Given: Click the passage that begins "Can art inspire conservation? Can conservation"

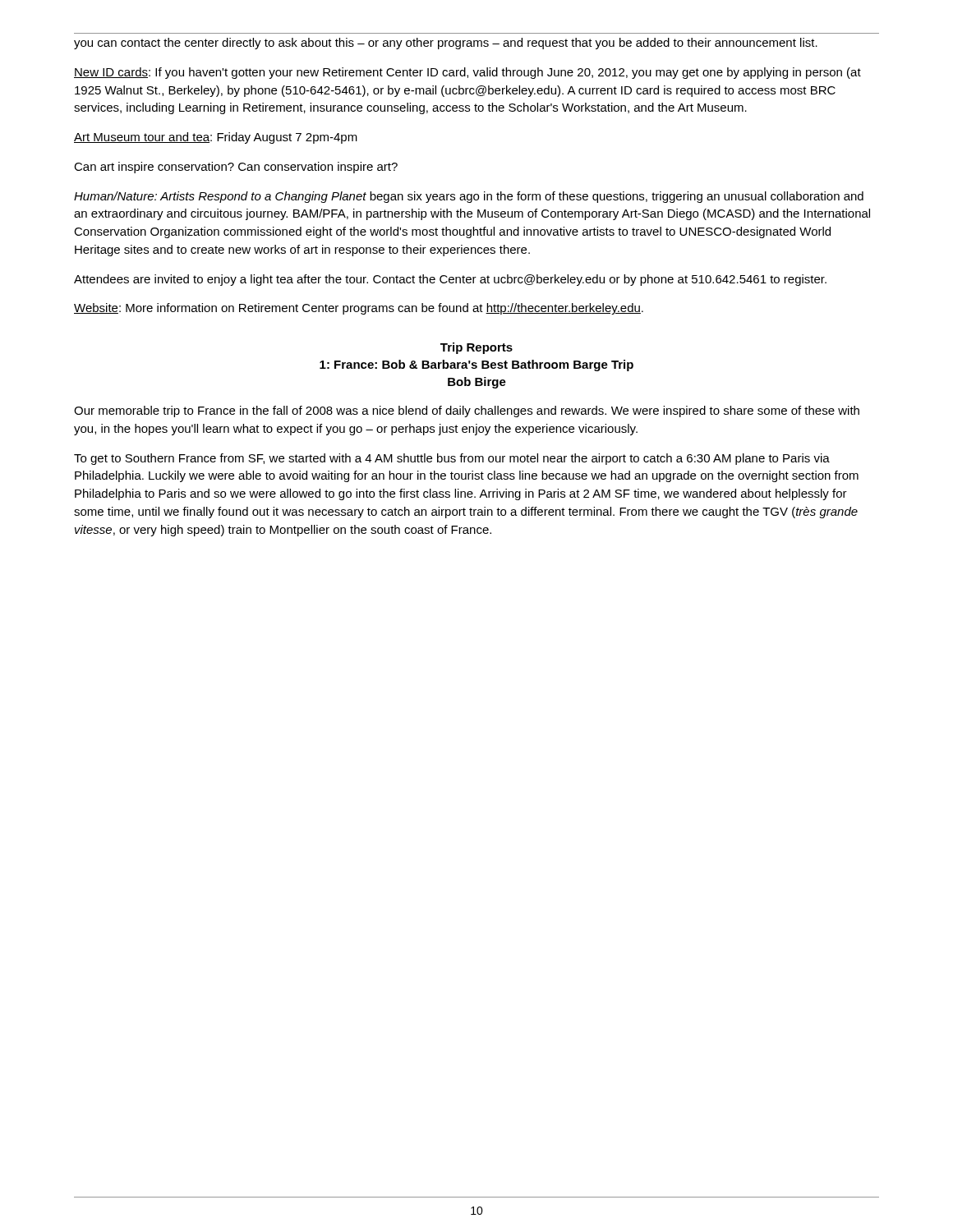Looking at the screenshot, I should click(x=236, y=166).
